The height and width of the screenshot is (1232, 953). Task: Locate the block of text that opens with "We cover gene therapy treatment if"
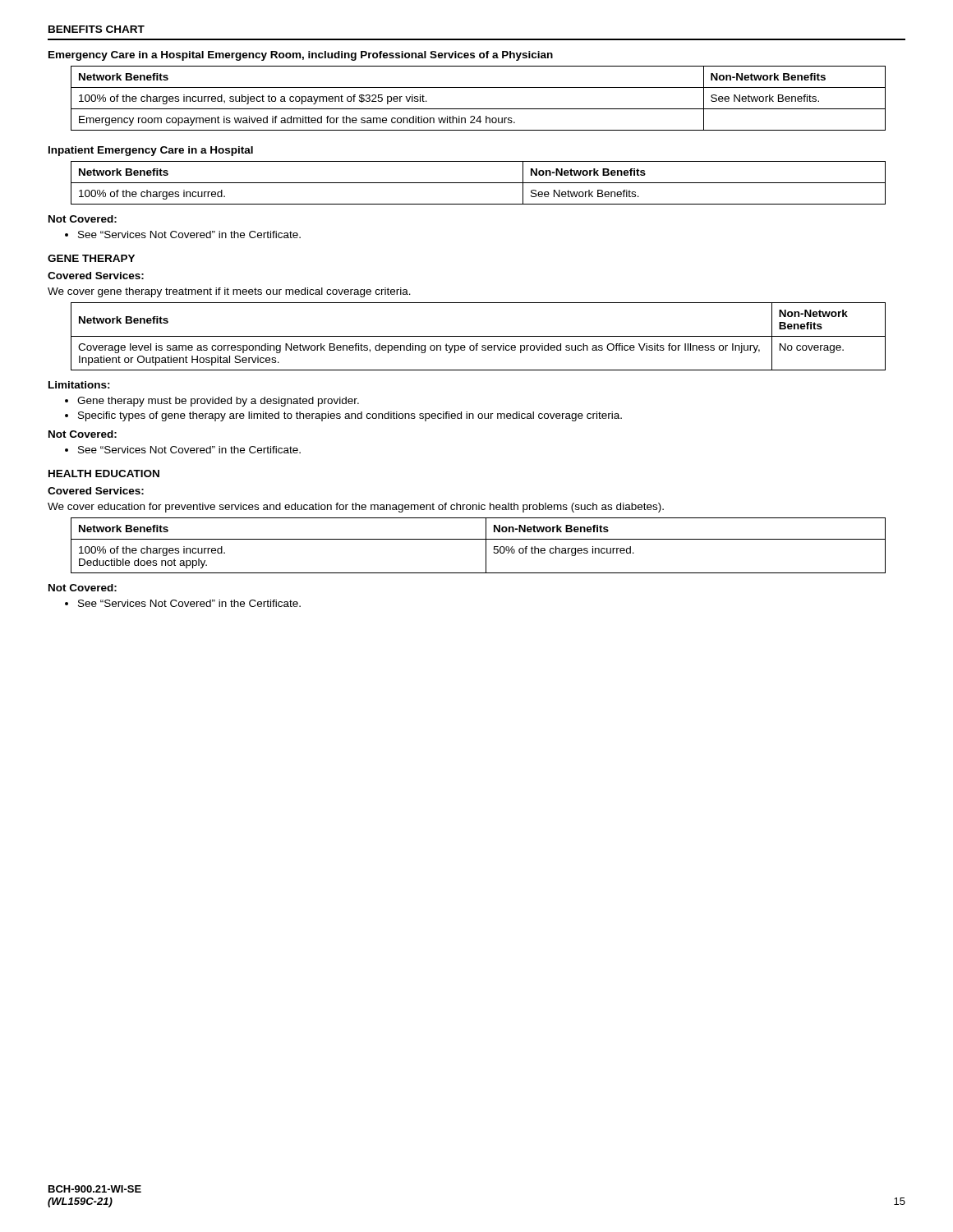coord(229,291)
